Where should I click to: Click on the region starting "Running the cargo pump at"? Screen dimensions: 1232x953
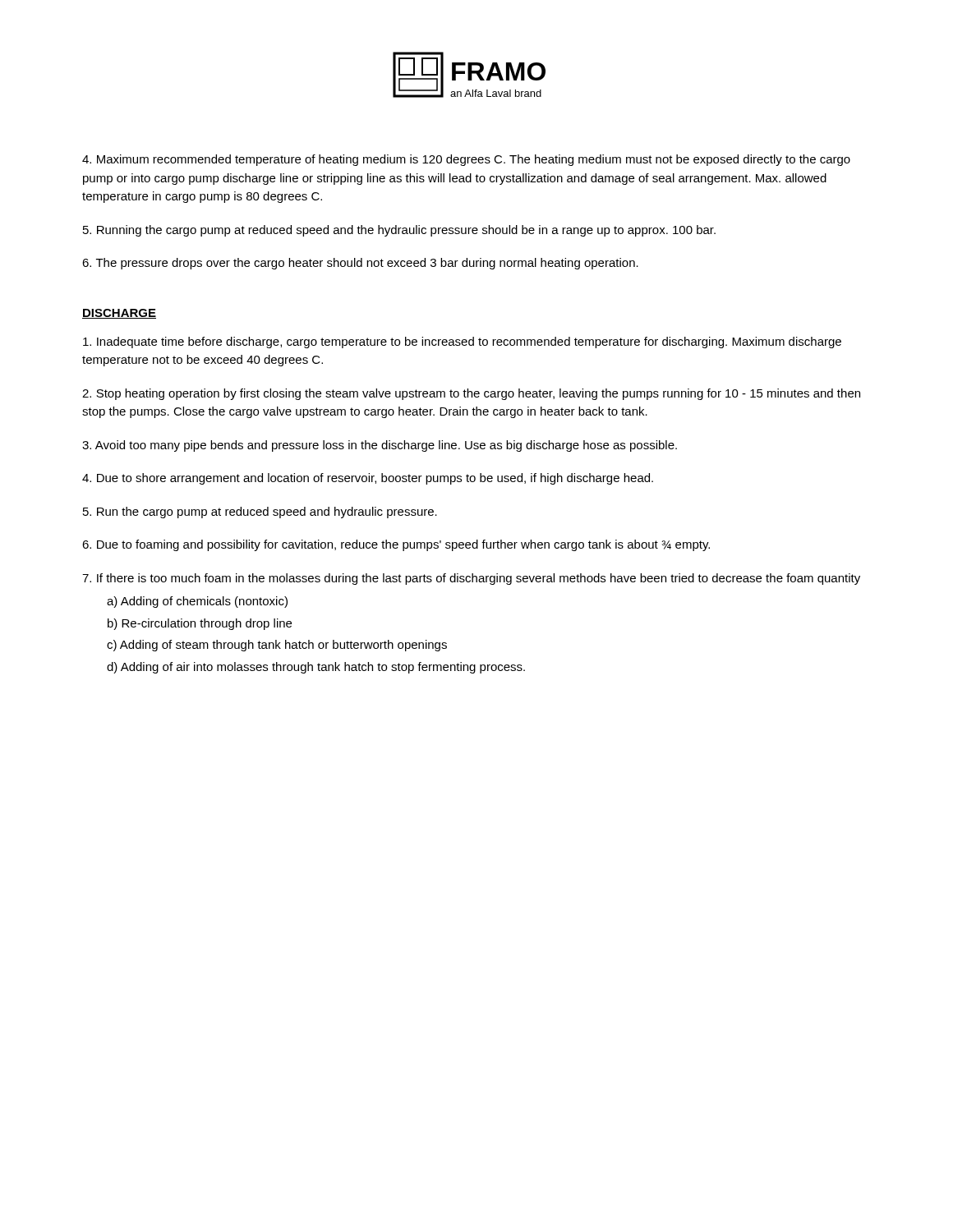coord(399,229)
